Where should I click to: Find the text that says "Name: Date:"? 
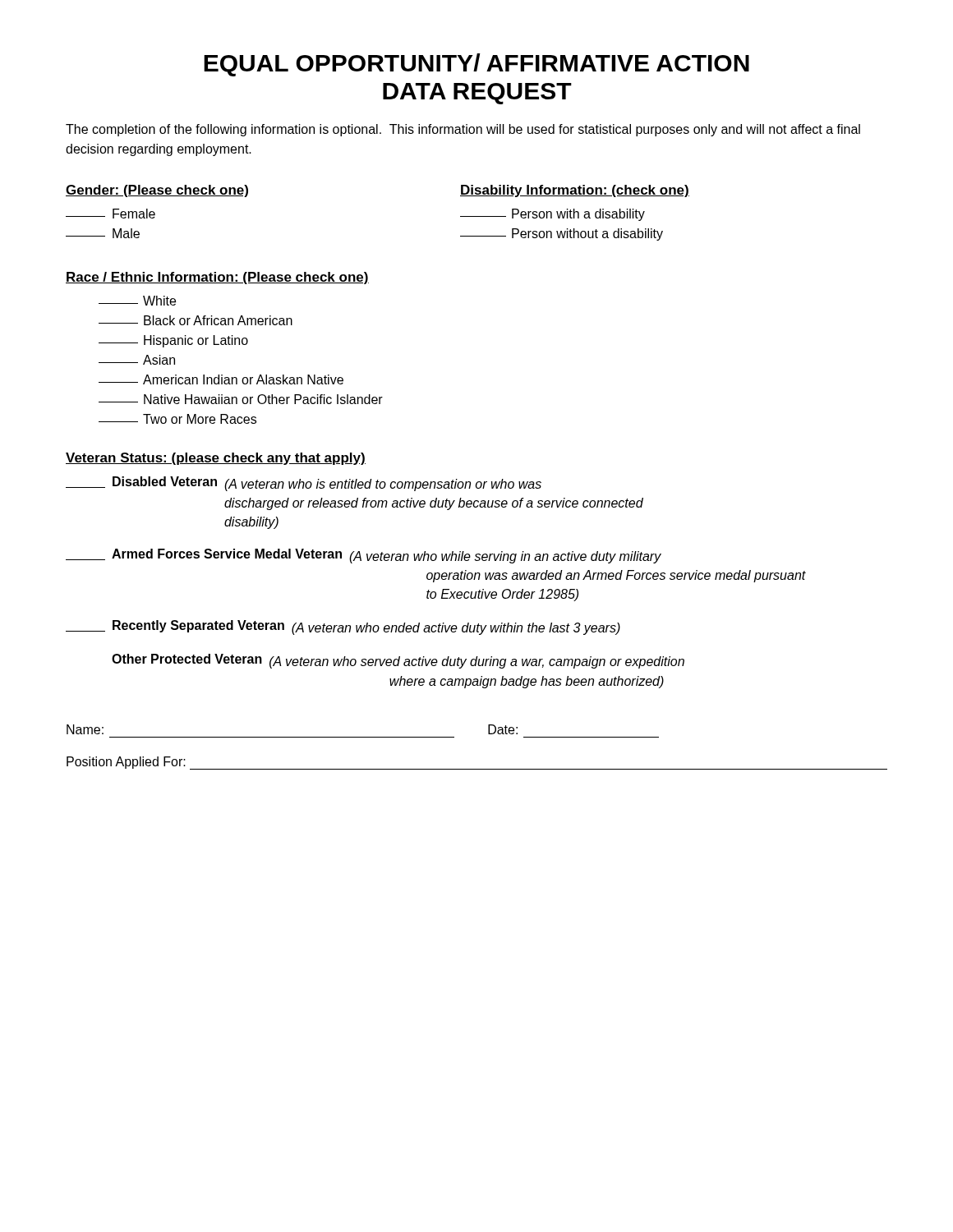[362, 729]
